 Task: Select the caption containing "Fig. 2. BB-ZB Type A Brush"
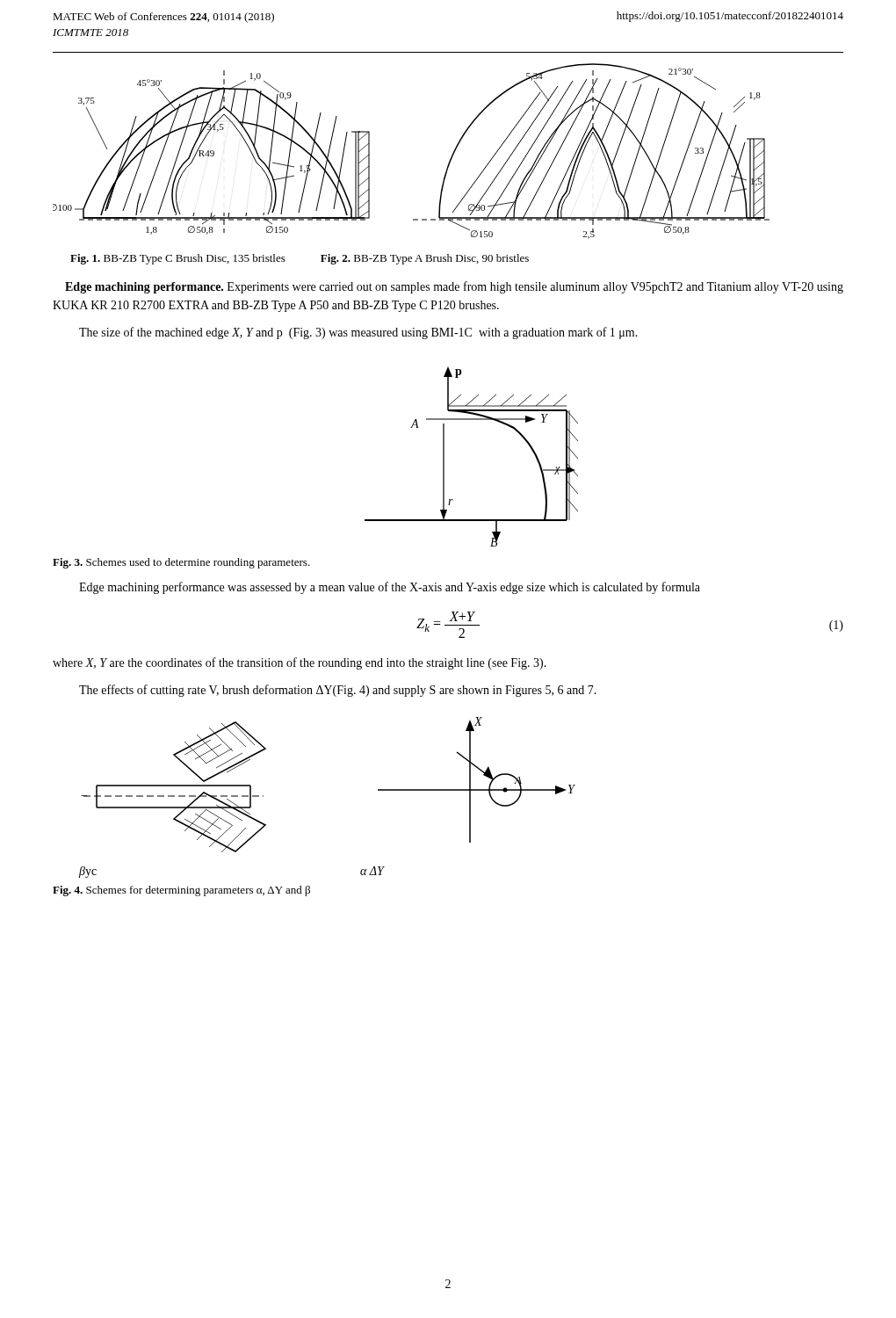(x=425, y=258)
